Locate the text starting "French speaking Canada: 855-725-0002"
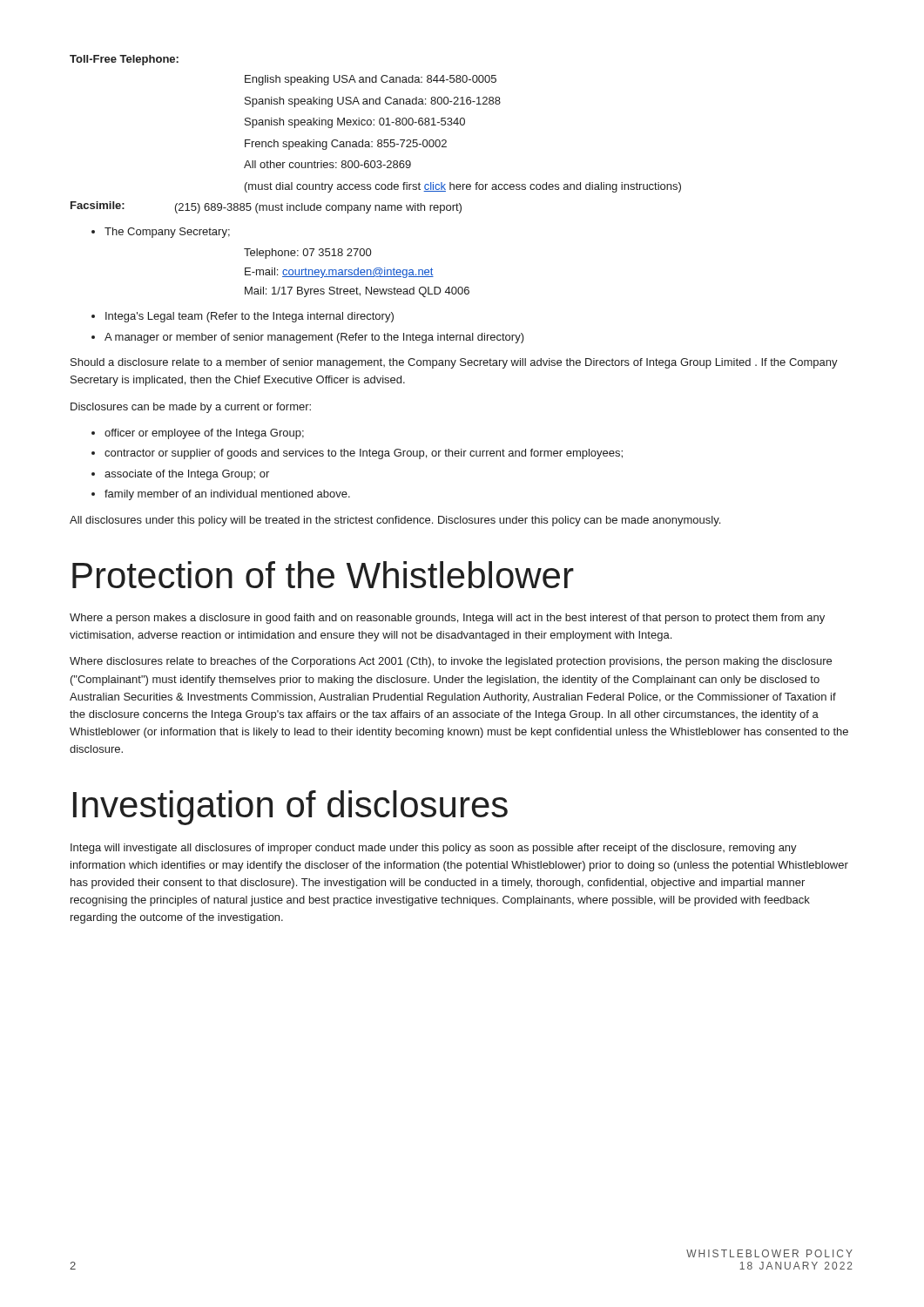This screenshot has height=1307, width=924. click(x=345, y=143)
